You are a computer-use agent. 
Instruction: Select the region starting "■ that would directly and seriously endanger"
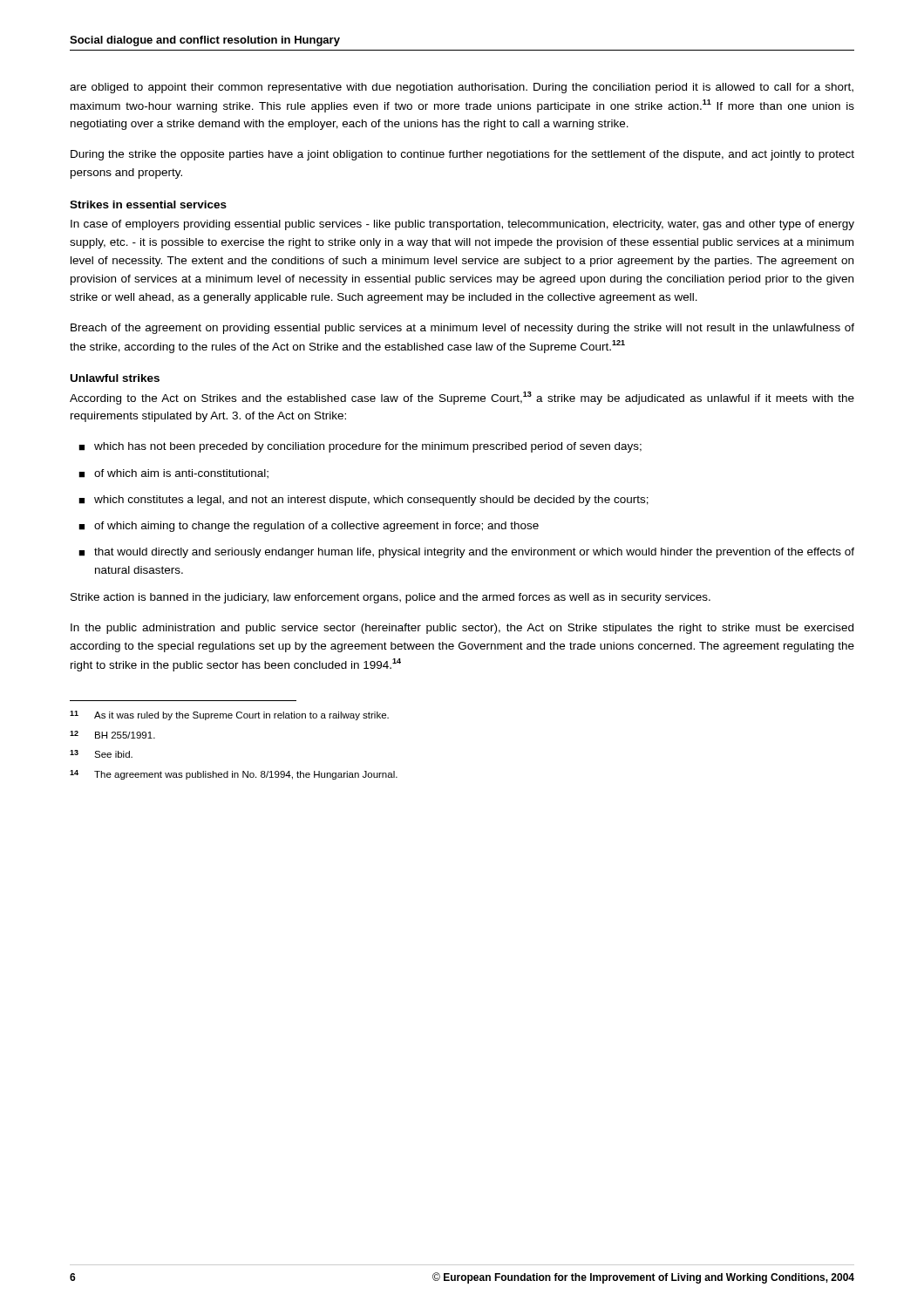[466, 561]
